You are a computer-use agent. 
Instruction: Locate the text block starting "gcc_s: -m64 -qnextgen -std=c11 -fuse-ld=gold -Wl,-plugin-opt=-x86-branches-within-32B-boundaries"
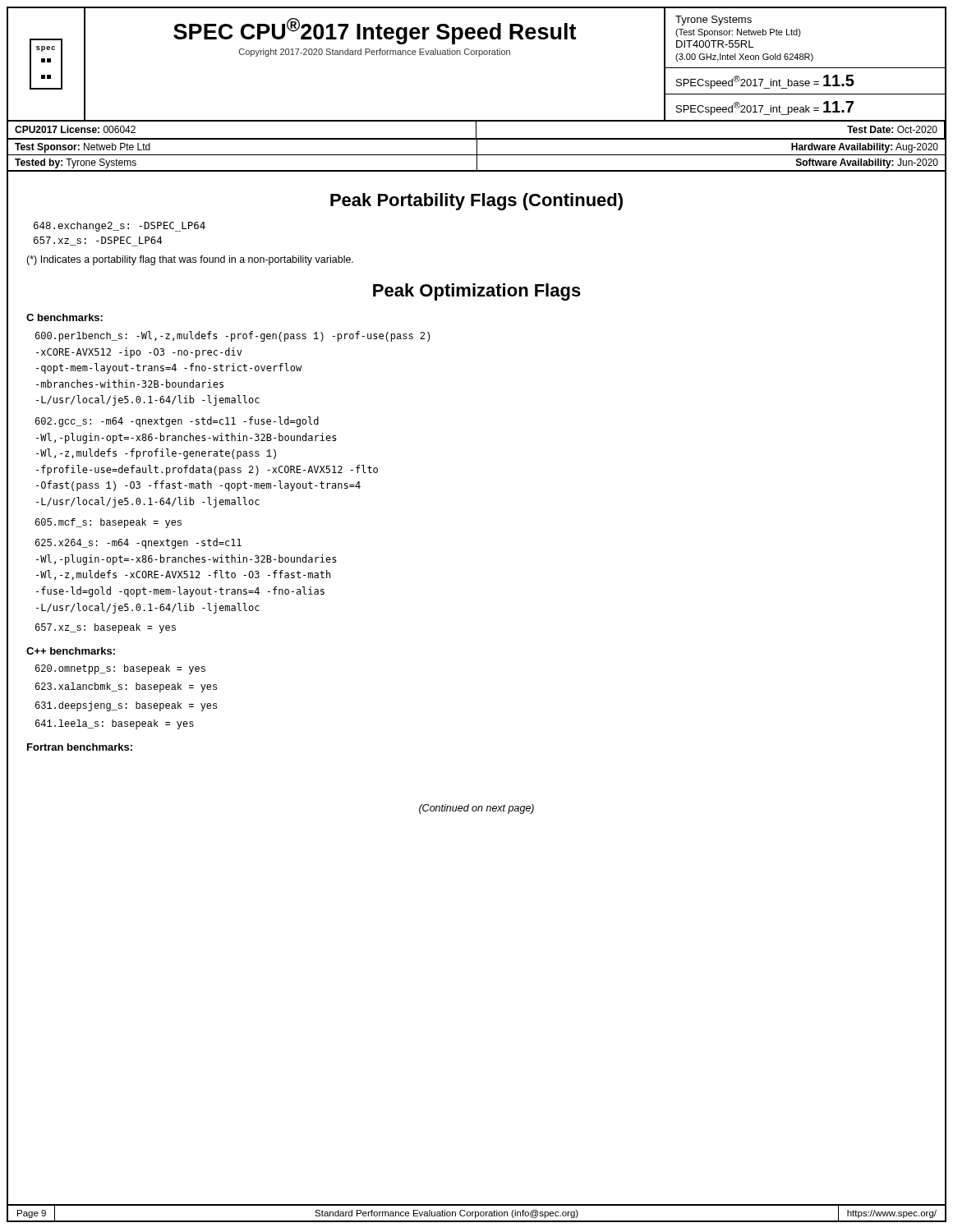tap(207, 462)
